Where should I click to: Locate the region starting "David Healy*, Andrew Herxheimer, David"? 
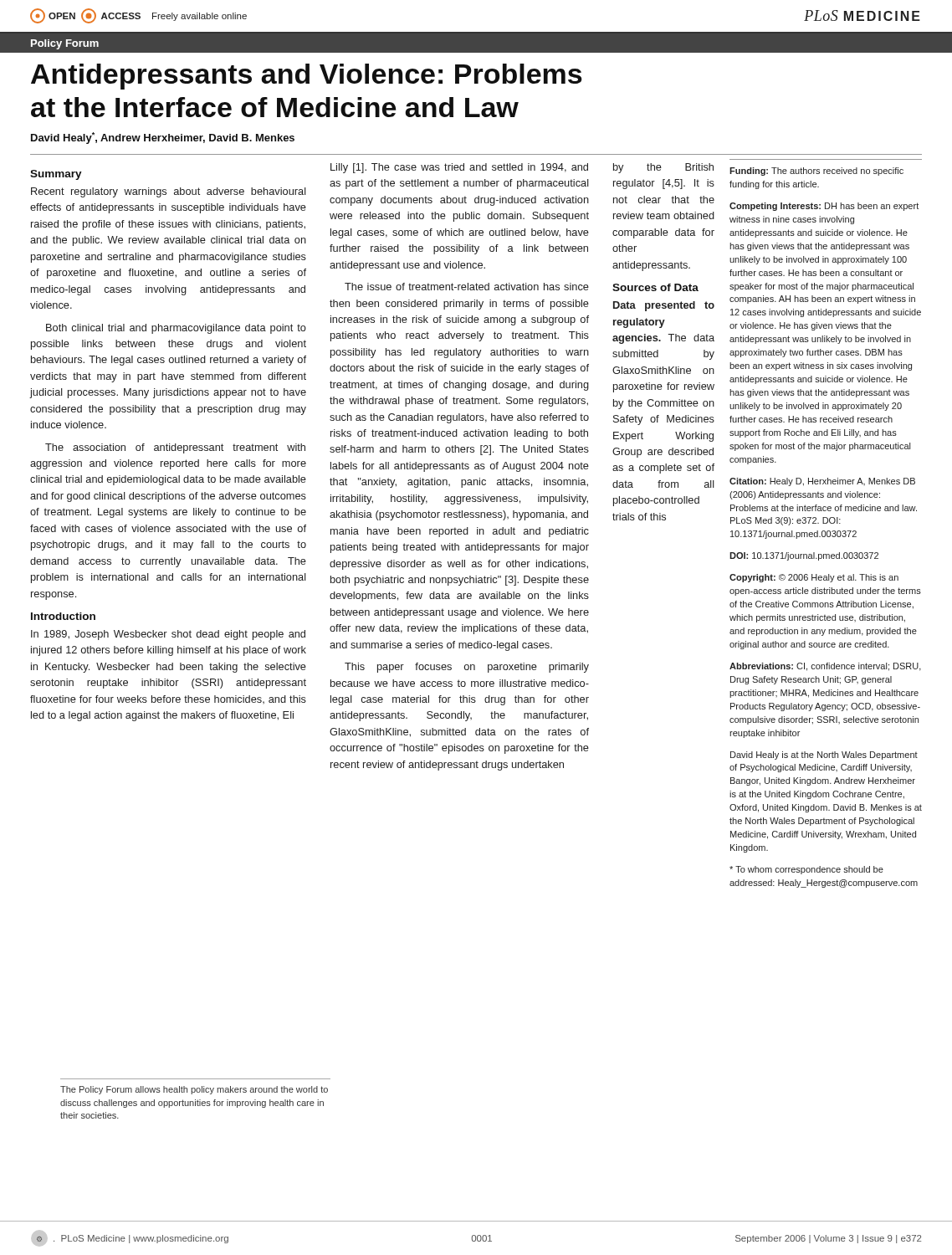click(163, 137)
